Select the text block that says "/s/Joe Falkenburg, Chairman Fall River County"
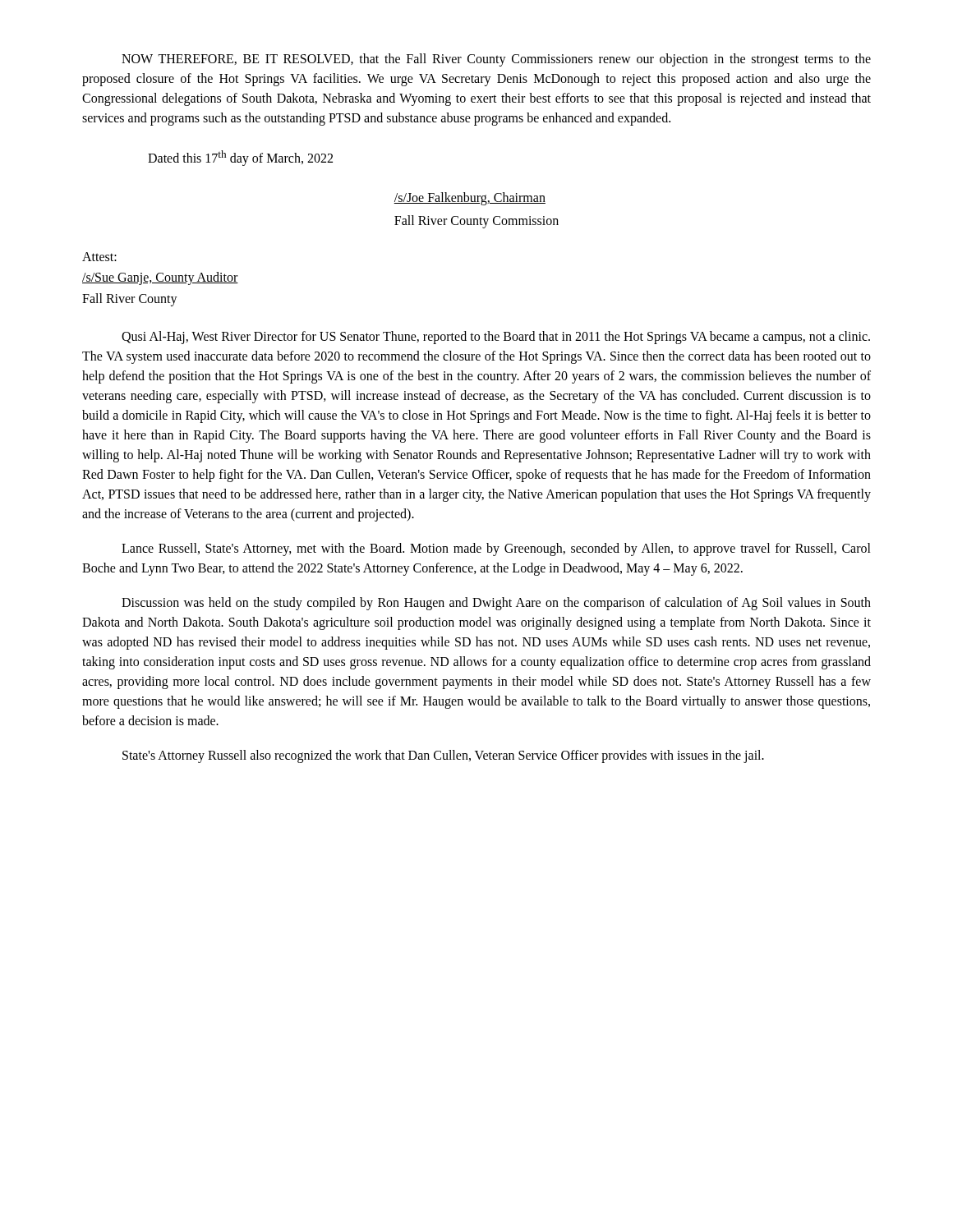 [476, 209]
